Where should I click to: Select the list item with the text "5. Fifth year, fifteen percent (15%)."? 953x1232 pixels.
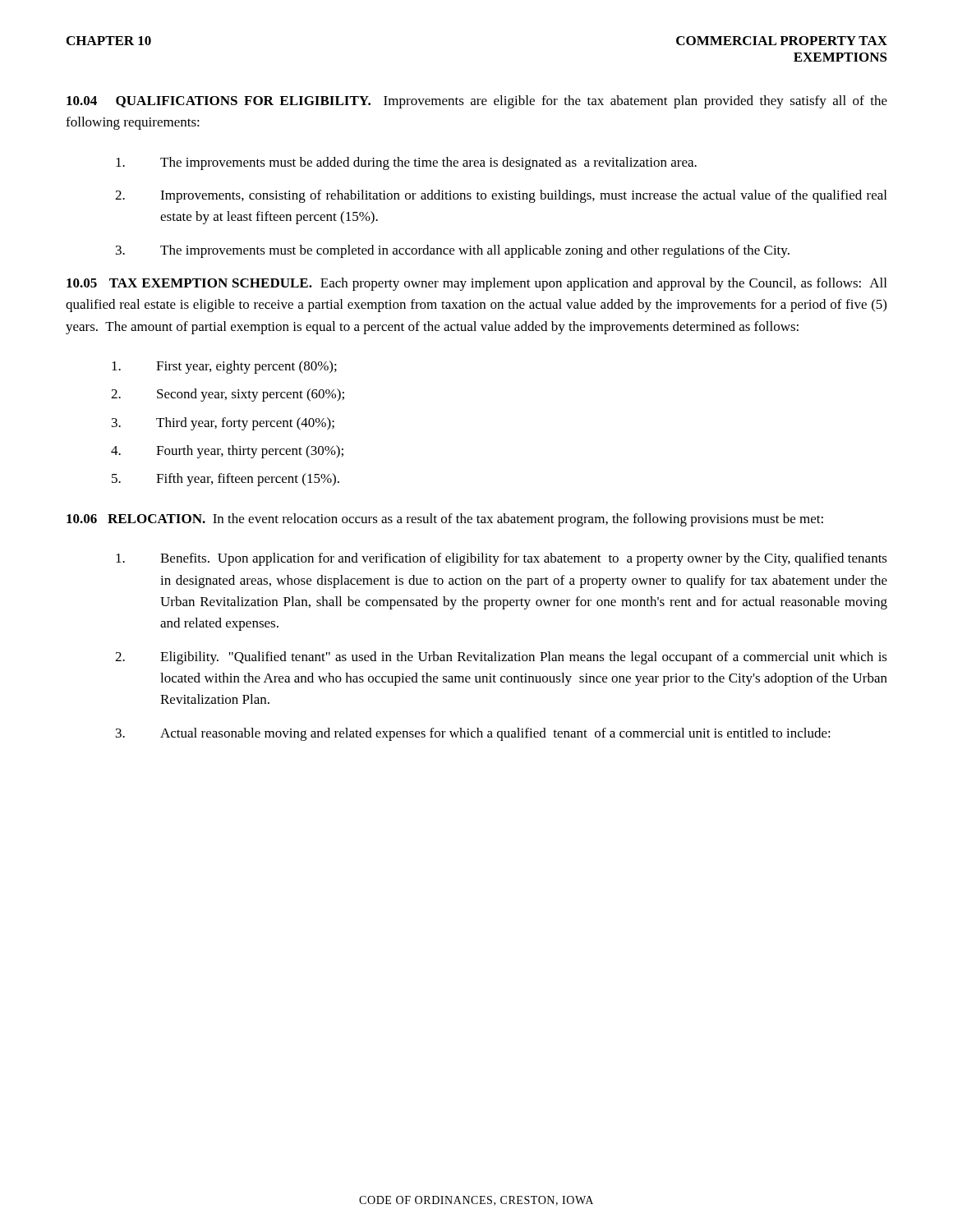pyautogui.click(x=226, y=480)
